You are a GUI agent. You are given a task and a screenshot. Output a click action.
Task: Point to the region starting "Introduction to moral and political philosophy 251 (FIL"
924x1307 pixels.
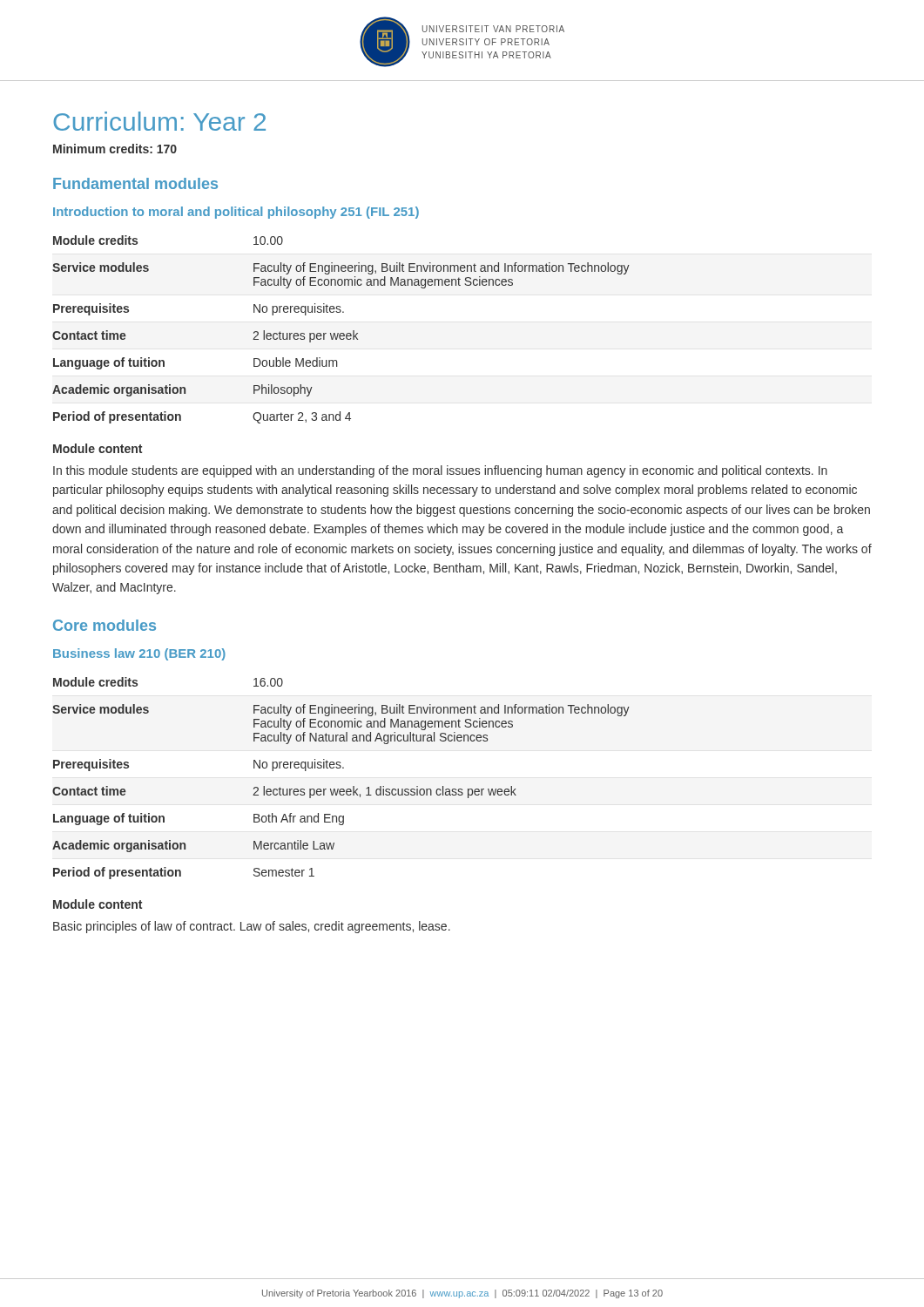pyautogui.click(x=236, y=213)
